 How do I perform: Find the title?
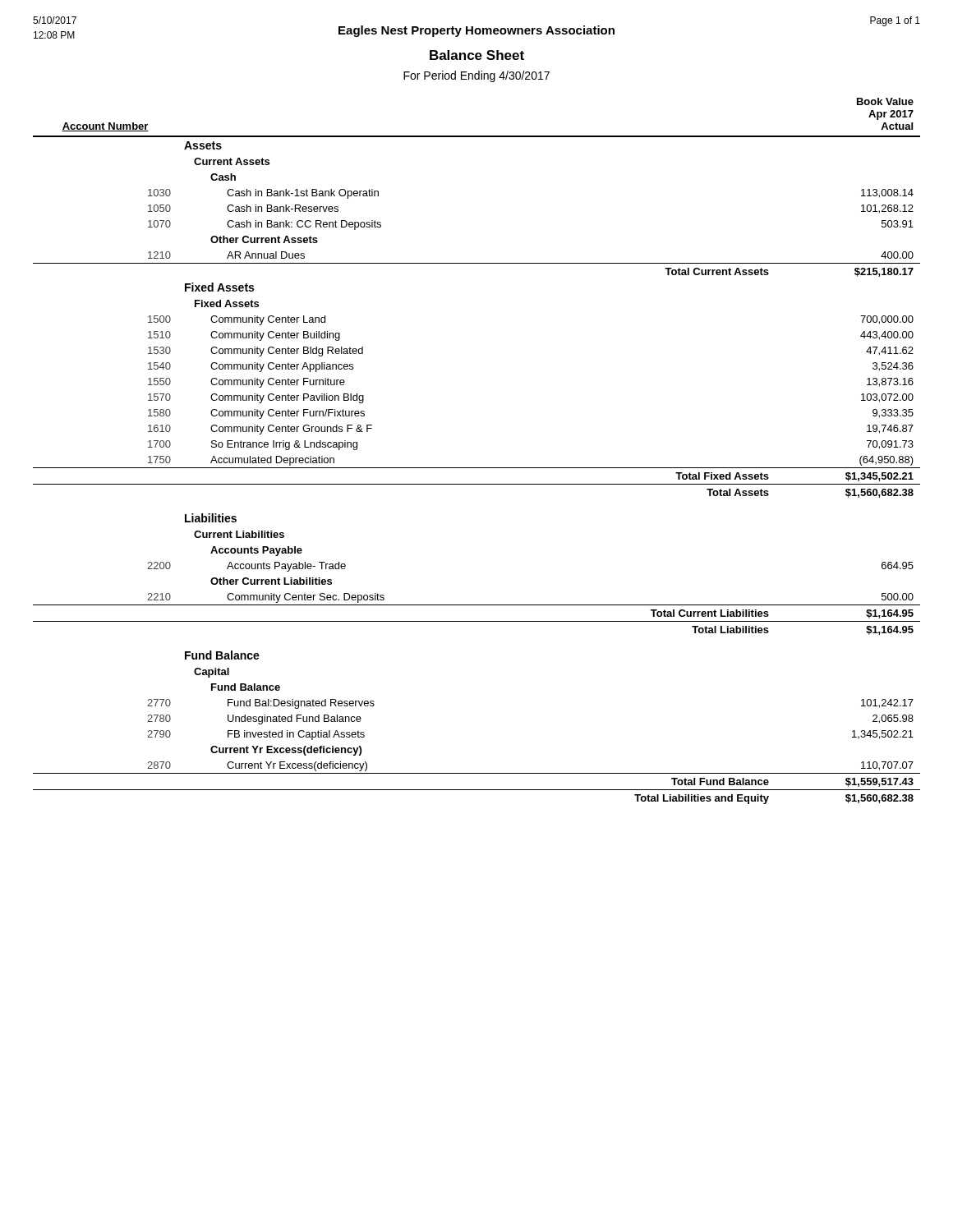[476, 30]
